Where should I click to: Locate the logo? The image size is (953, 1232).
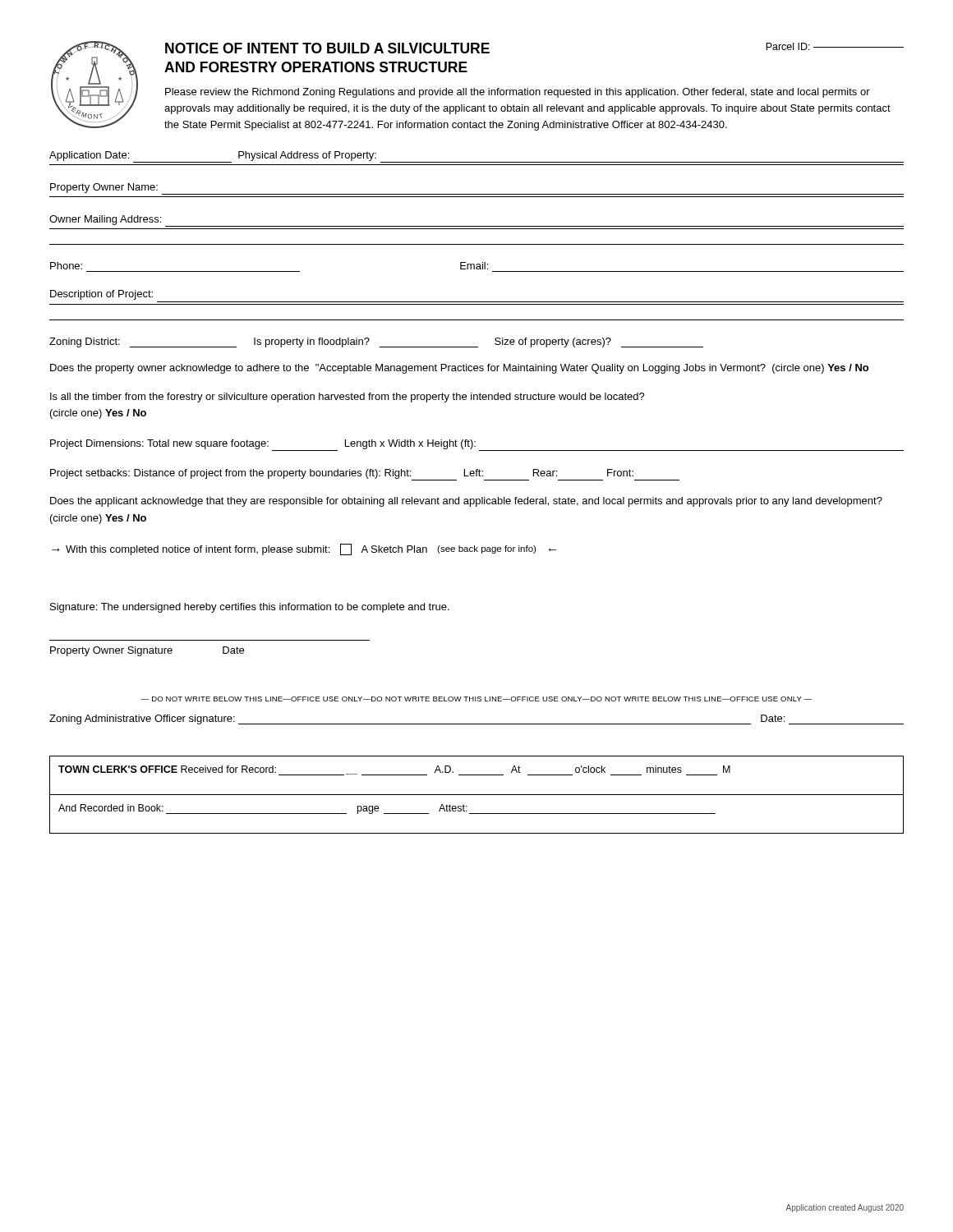click(x=99, y=86)
